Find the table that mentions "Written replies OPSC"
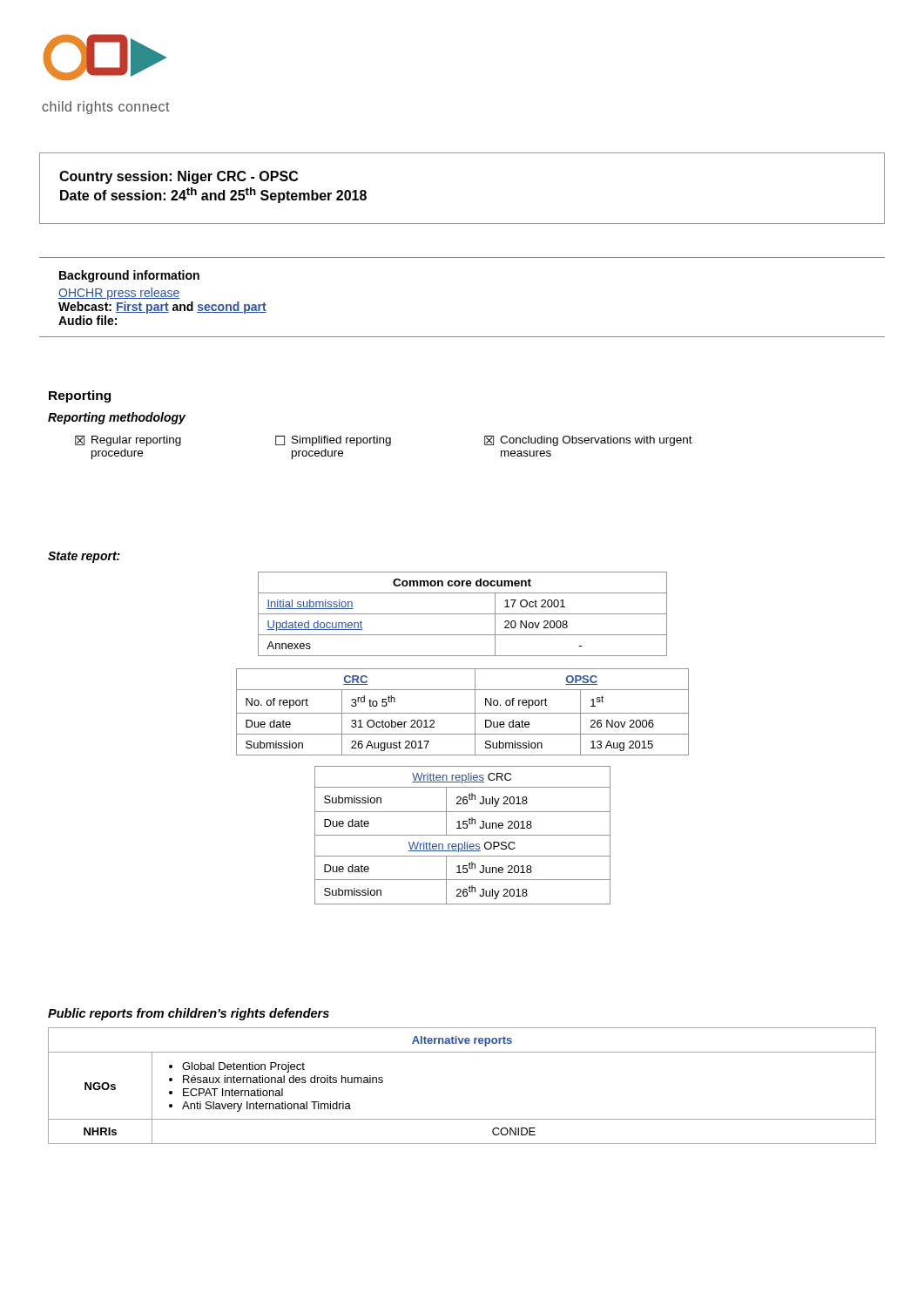Image resolution: width=924 pixels, height=1307 pixels. (x=462, y=835)
